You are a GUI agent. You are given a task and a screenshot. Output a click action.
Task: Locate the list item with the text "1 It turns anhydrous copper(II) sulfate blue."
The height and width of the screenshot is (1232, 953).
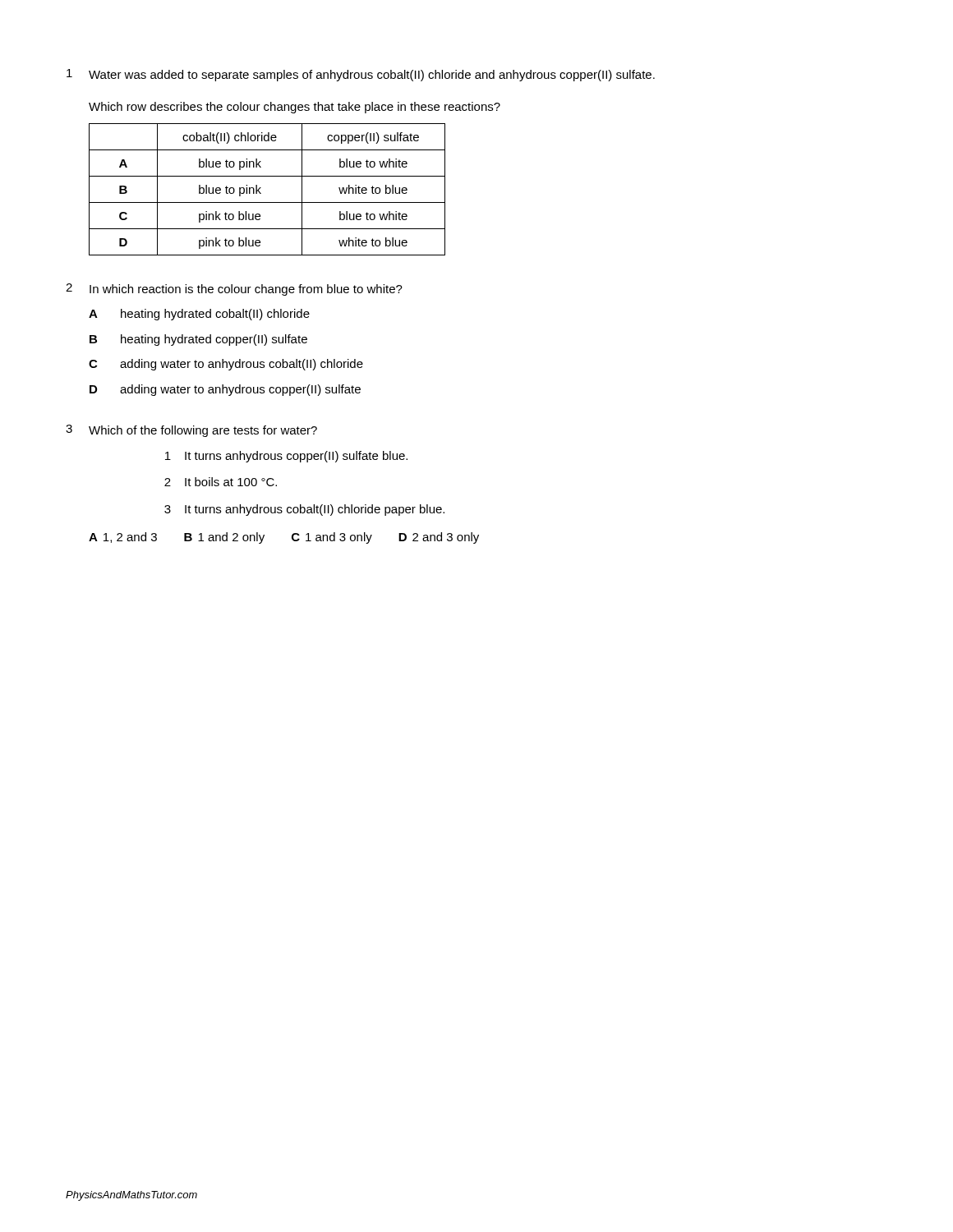coord(286,457)
